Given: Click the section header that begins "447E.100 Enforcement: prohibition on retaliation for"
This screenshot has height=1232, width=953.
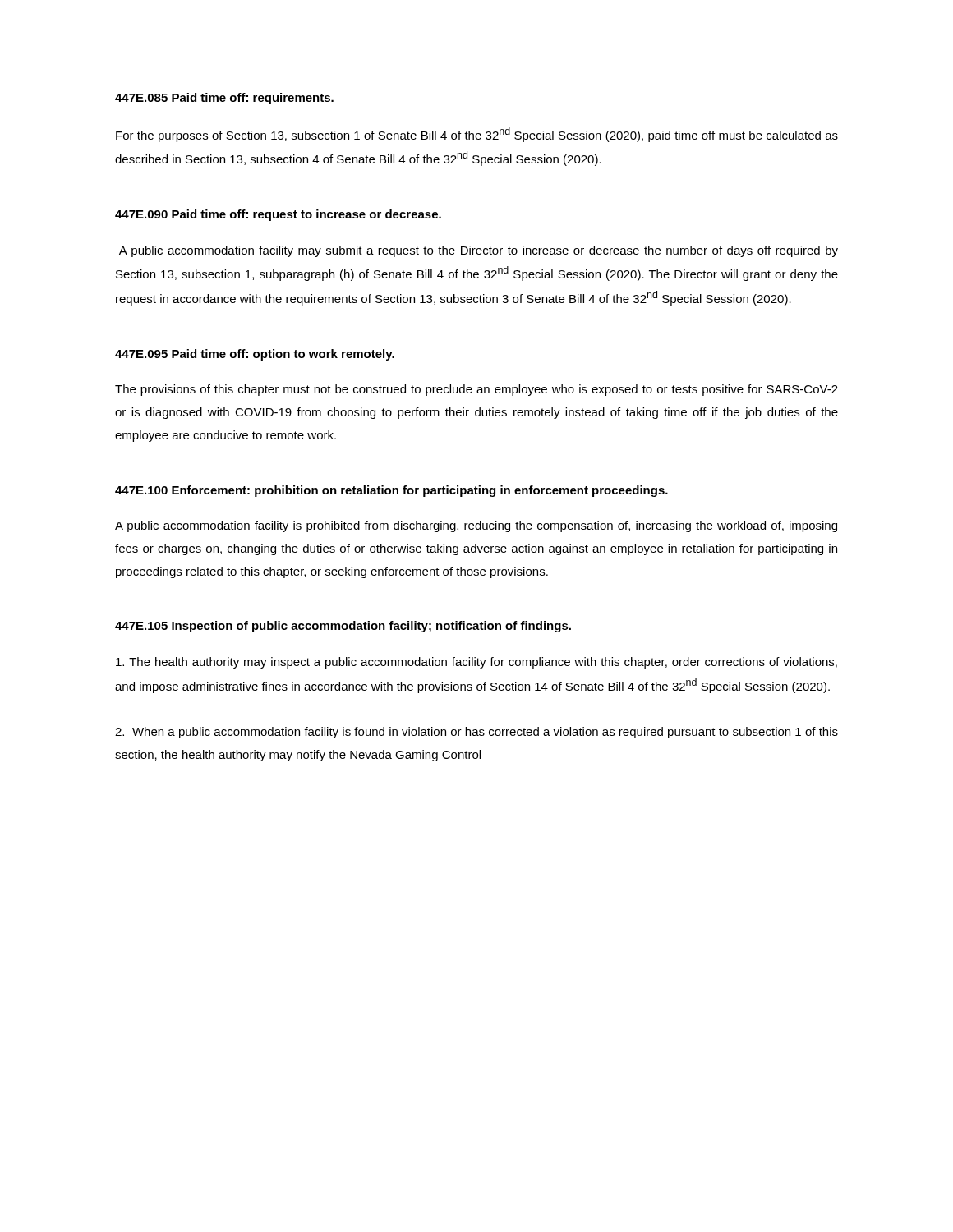Looking at the screenshot, I should pyautogui.click(x=392, y=490).
